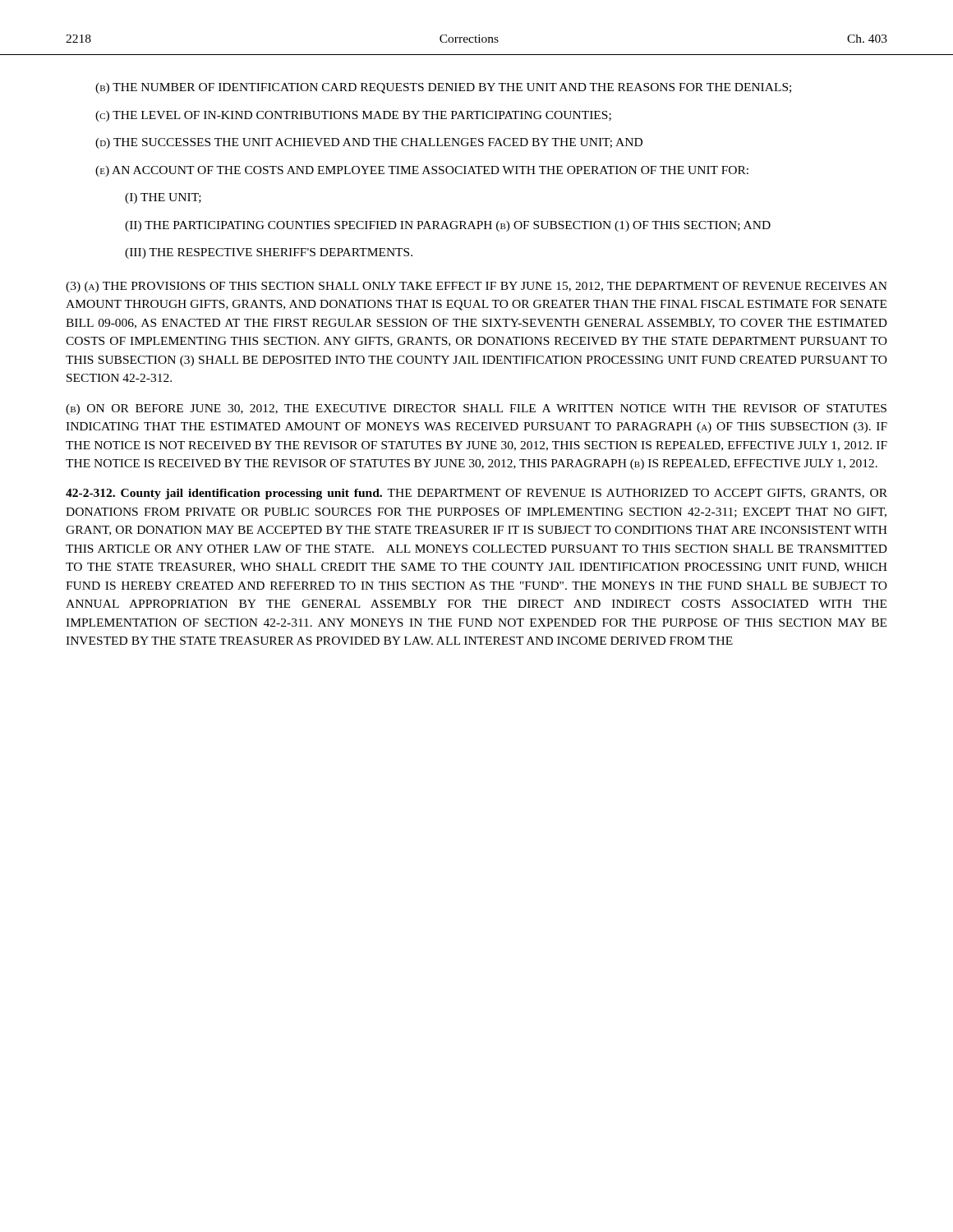Select the text starting "(b) THE NUMBER OF IDENTIFICATION CARD"

pos(444,87)
